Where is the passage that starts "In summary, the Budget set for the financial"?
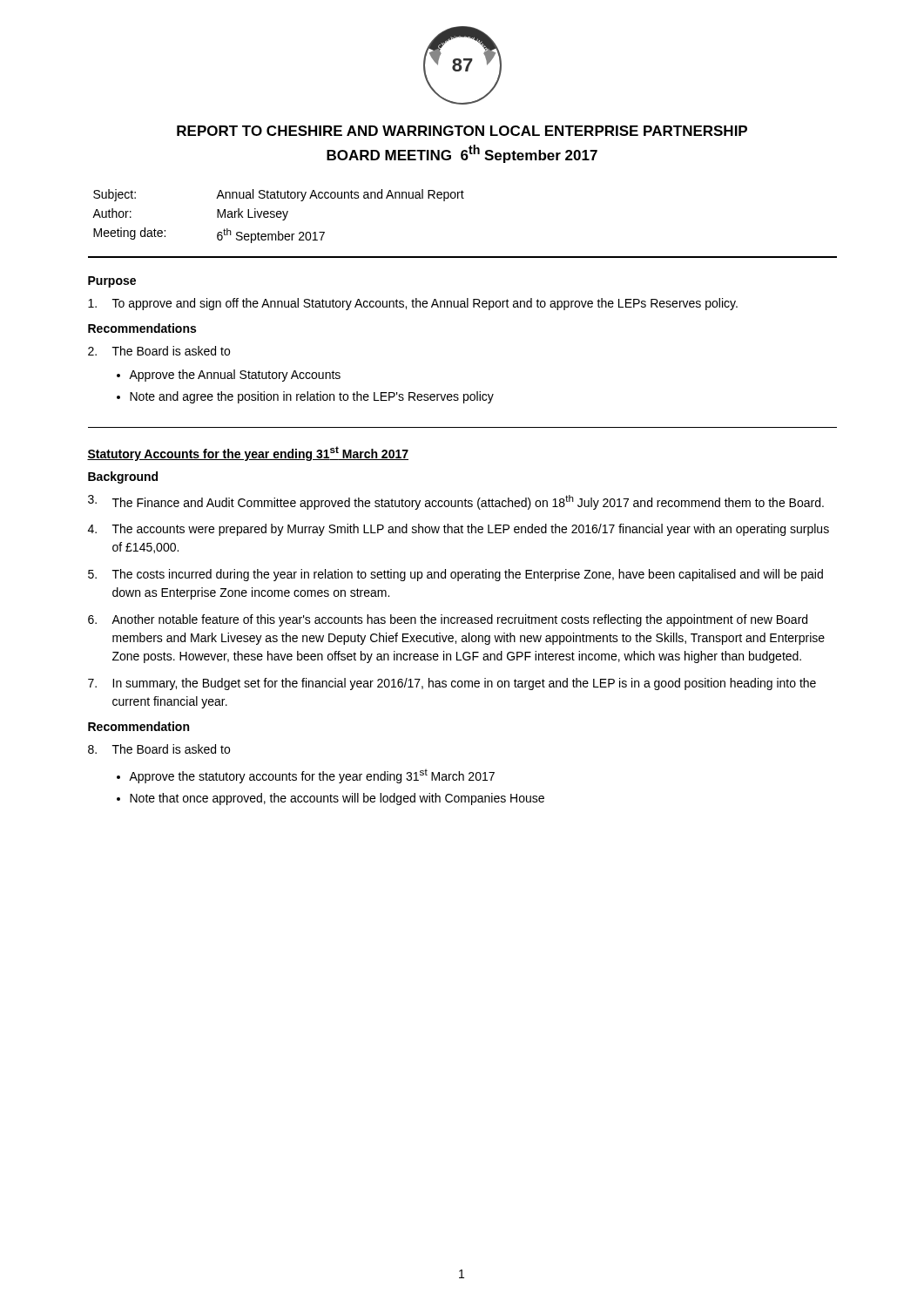Screen dimensions: 1307x924 point(462,693)
